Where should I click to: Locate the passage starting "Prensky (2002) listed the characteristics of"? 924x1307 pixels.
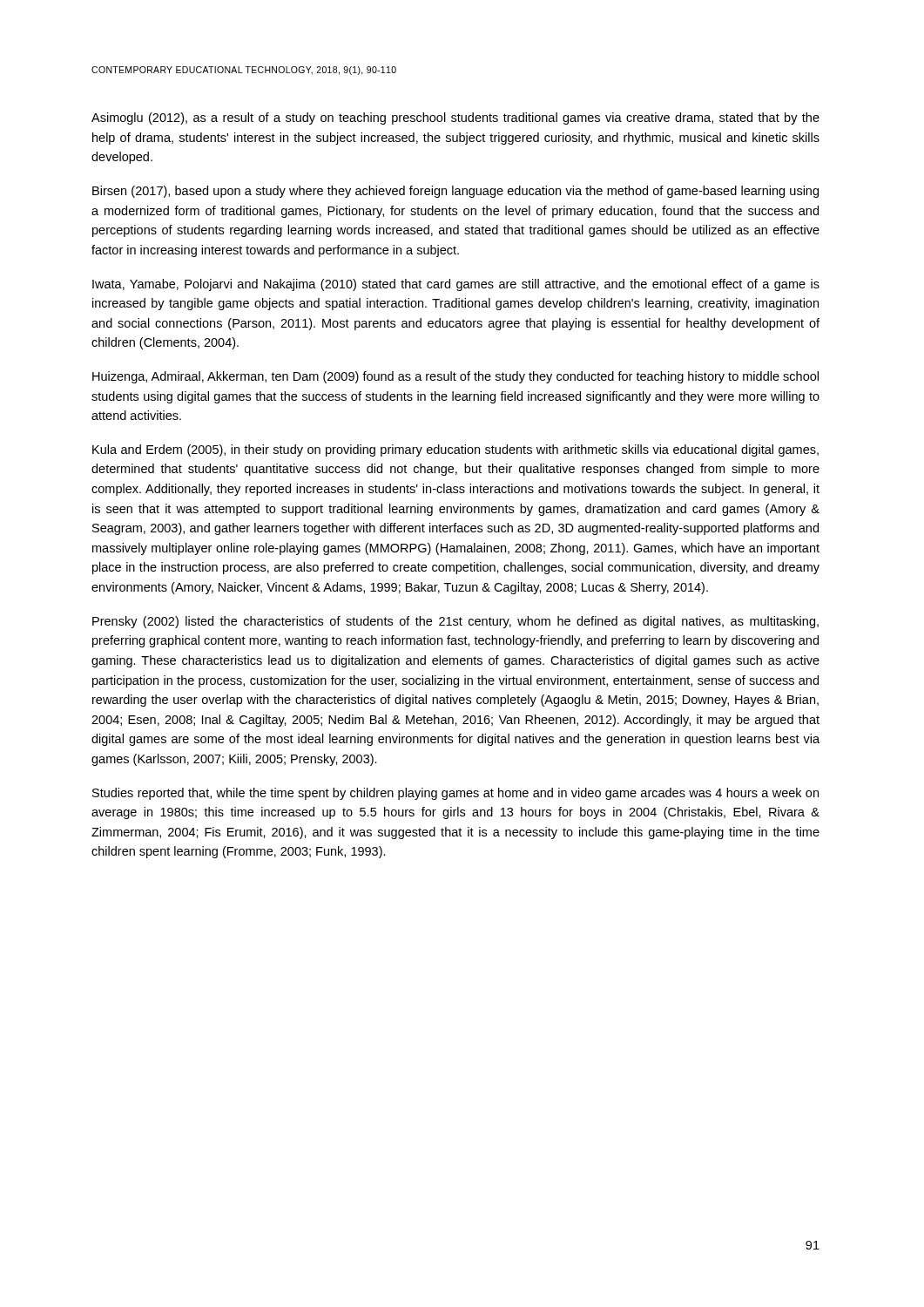[455, 690]
